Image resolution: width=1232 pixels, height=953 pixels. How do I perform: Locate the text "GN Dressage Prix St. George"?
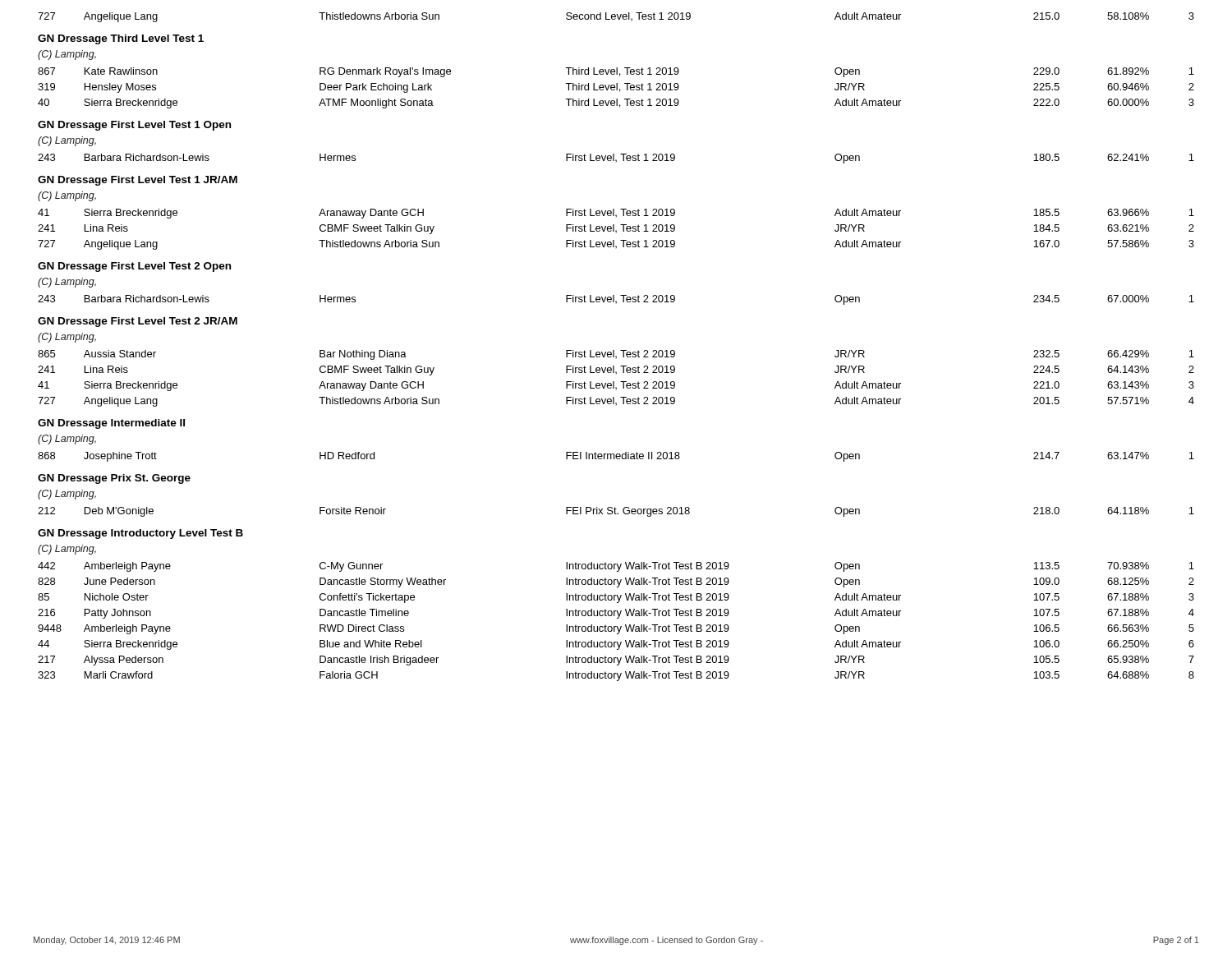114,478
